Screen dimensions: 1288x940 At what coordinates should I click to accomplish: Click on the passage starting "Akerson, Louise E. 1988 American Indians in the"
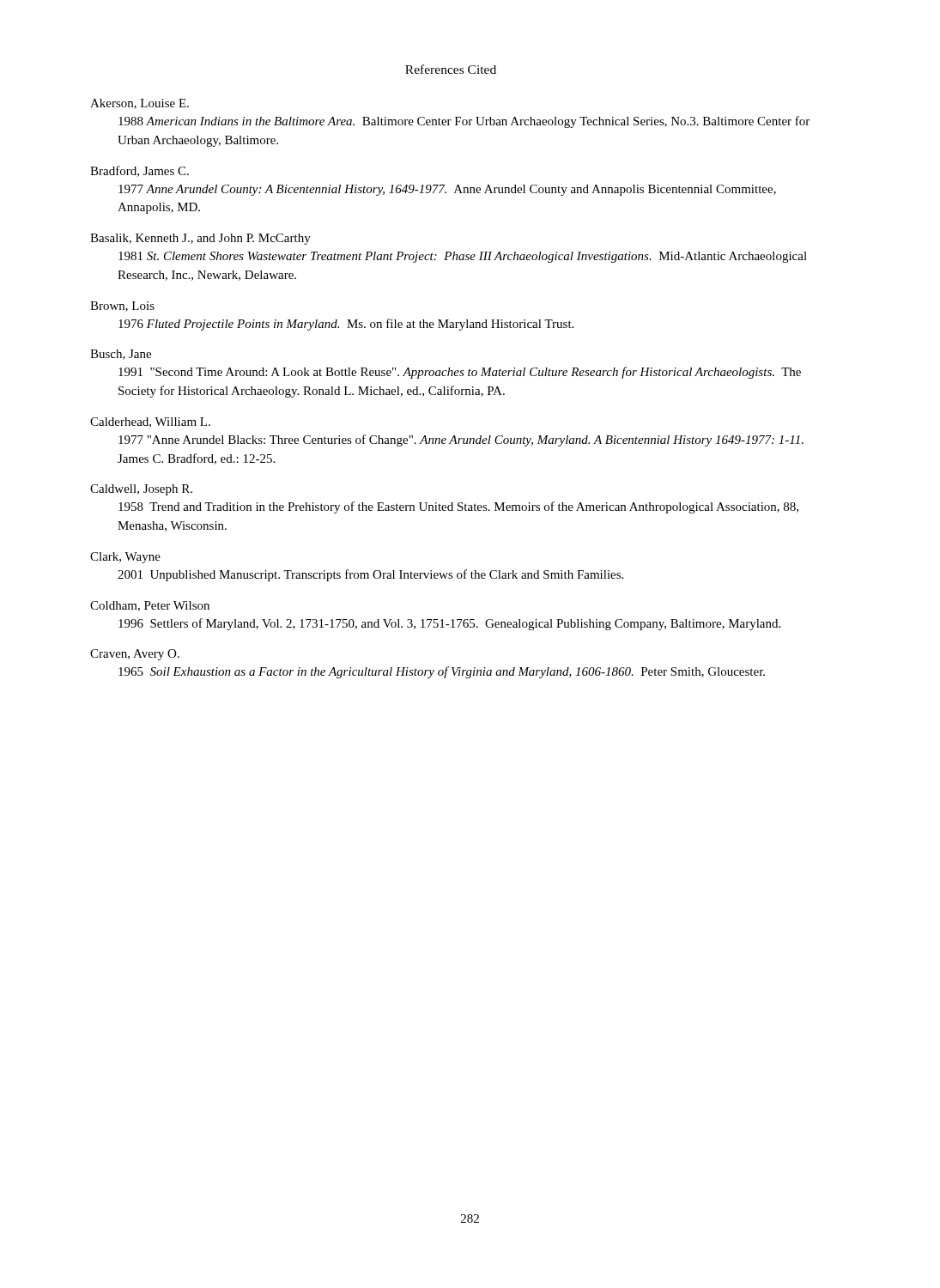[x=451, y=123]
